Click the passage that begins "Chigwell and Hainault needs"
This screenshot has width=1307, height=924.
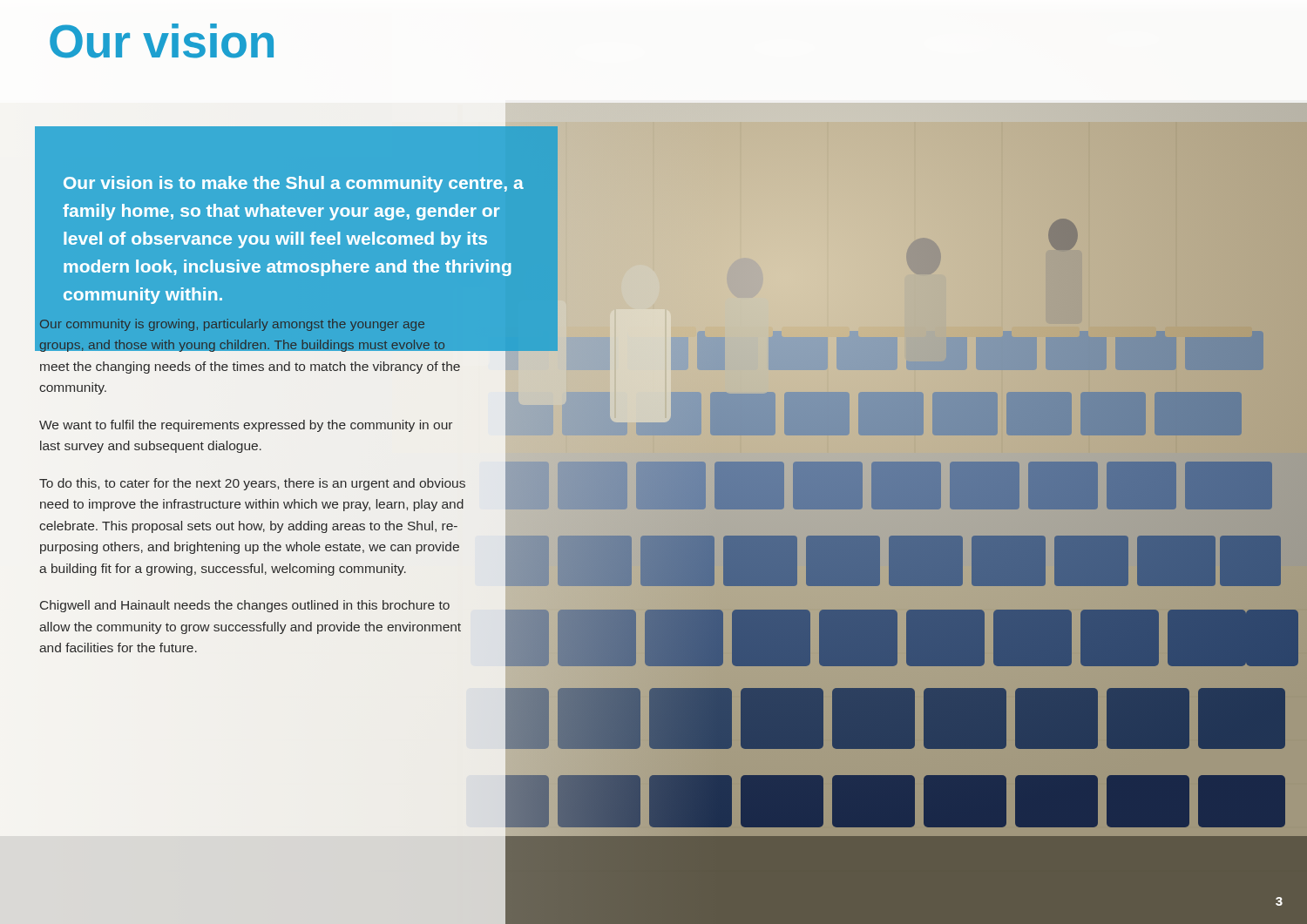[250, 626]
